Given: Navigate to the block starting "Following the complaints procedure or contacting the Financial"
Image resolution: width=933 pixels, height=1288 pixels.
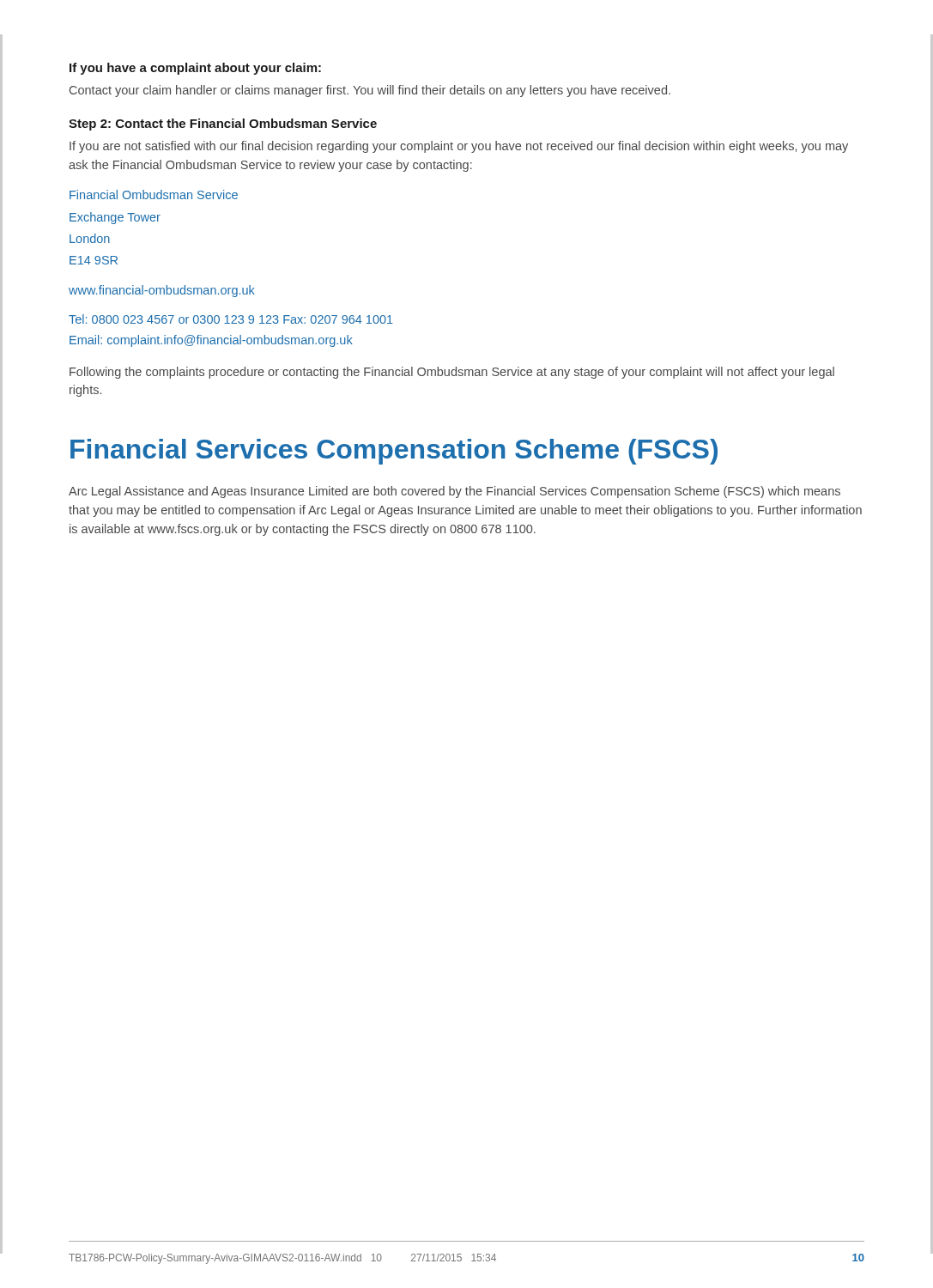Looking at the screenshot, I should 452,381.
